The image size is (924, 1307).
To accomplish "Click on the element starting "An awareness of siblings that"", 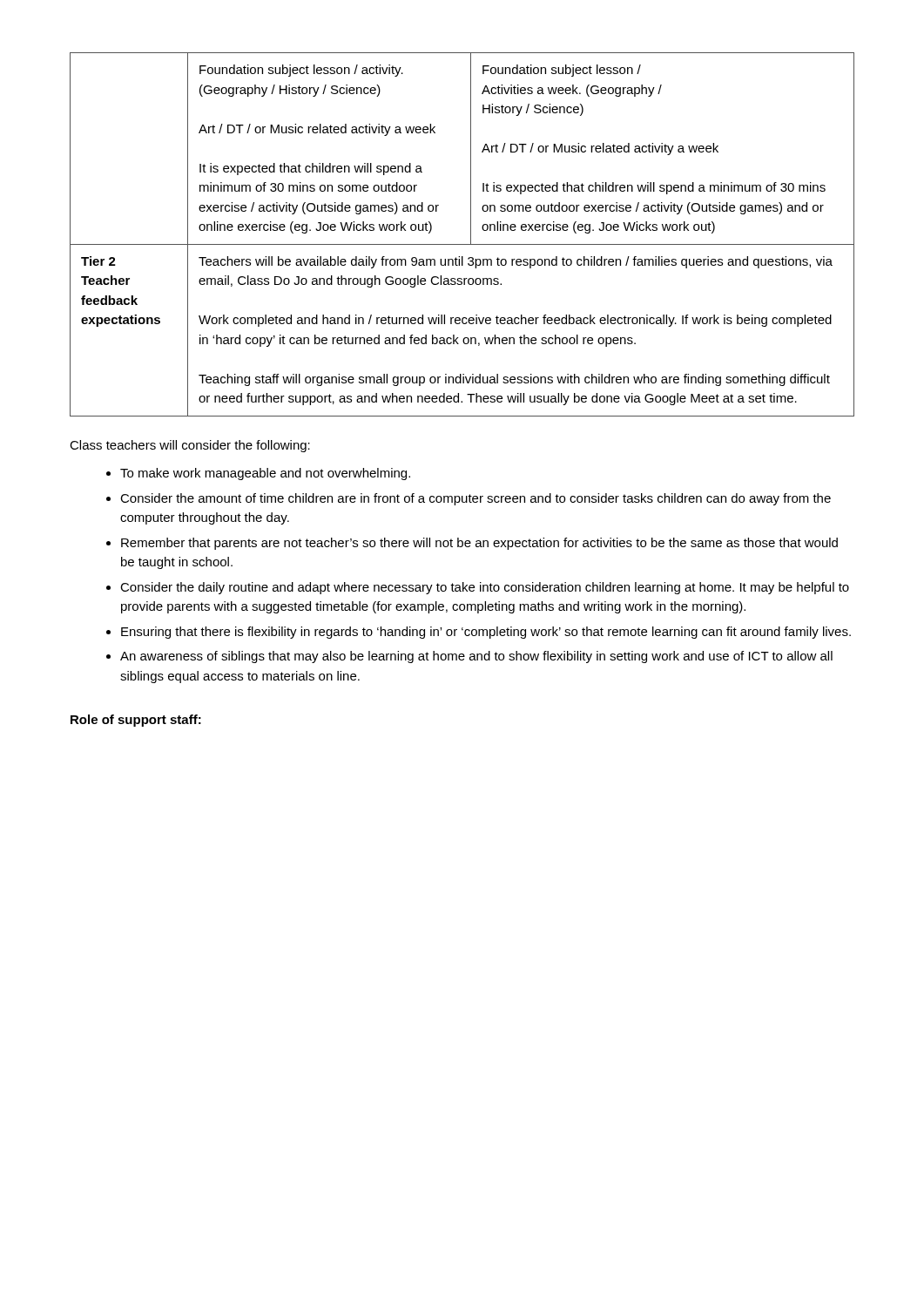I will click(477, 665).
